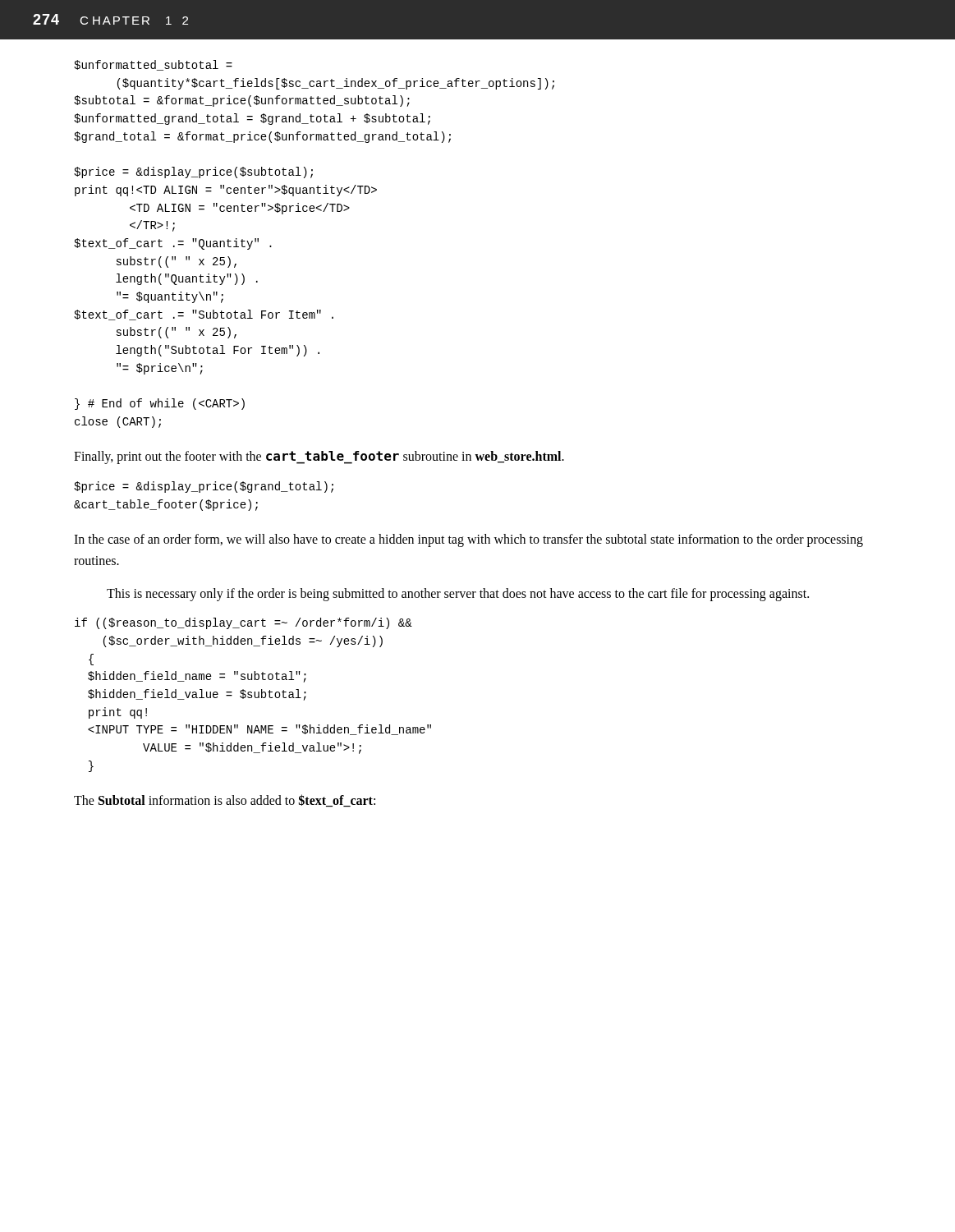This screenshot has width=955, height=1232.
Task: Select the text block containing "This is necessary only"
Action: pyautogui.click(x=476, y=593)
